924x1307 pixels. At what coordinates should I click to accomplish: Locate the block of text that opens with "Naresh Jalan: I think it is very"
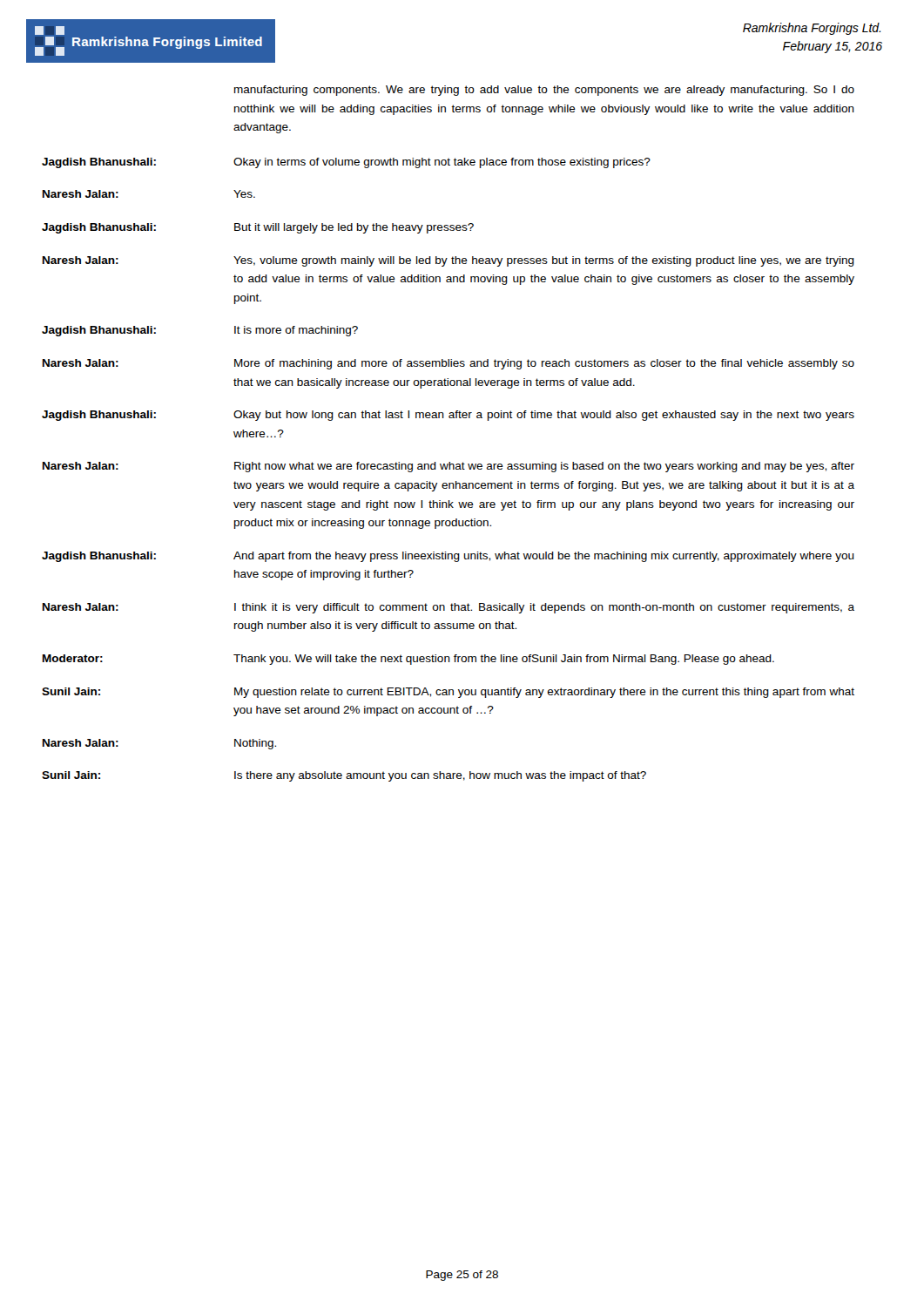[448, 616]
